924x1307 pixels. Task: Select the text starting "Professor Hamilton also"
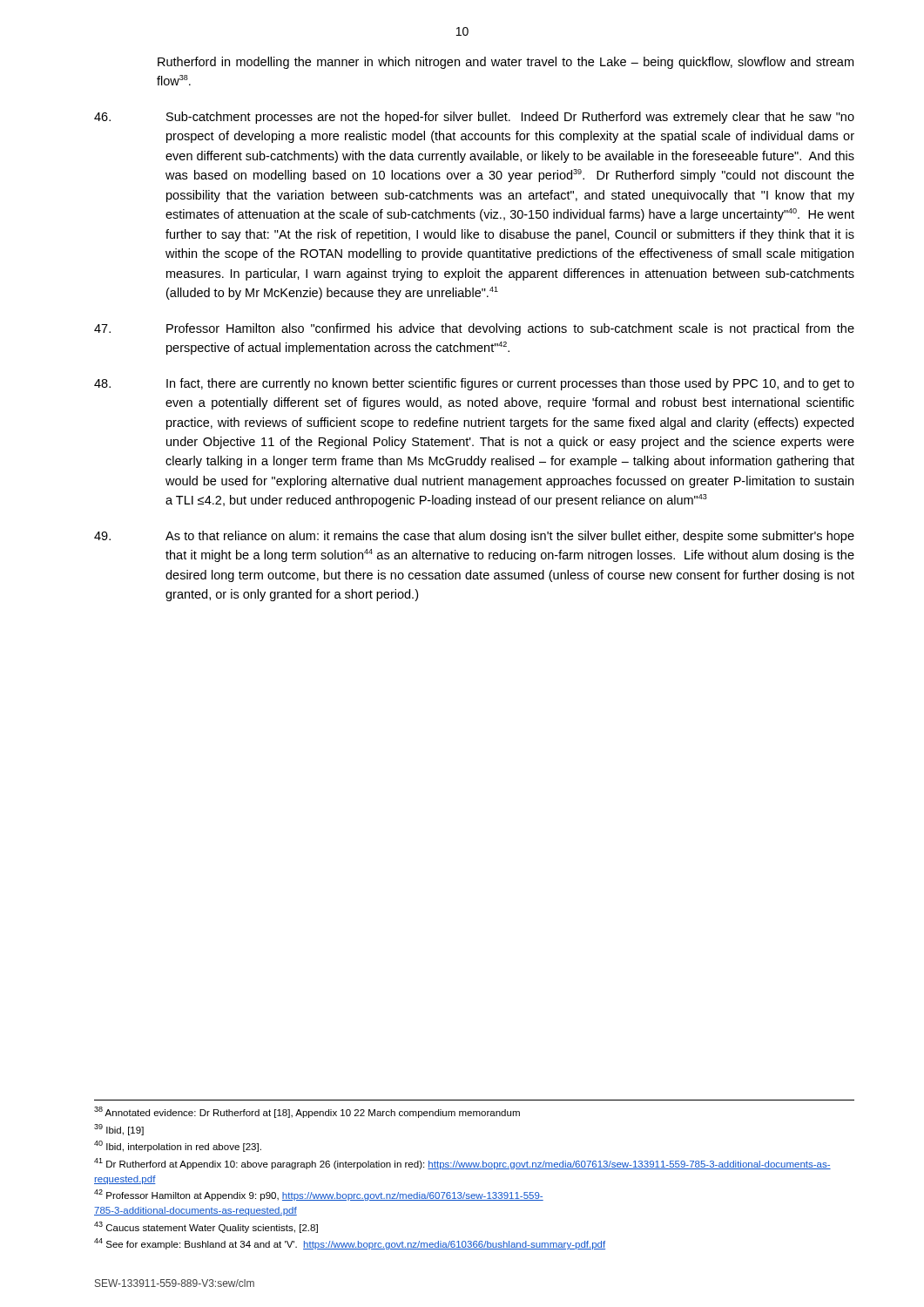[474, 338]
